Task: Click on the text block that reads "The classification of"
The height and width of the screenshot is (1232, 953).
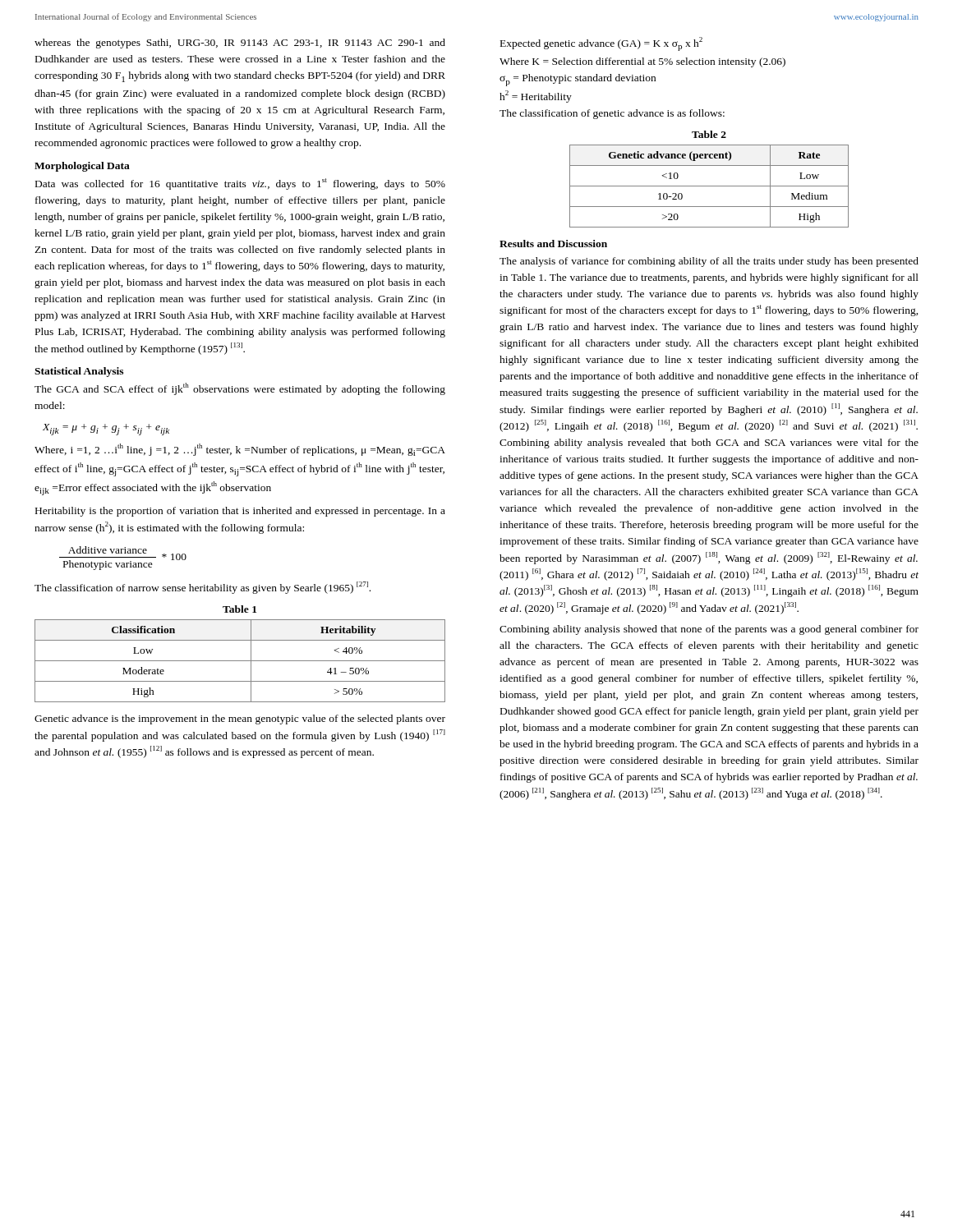Action: pos(203,587)
